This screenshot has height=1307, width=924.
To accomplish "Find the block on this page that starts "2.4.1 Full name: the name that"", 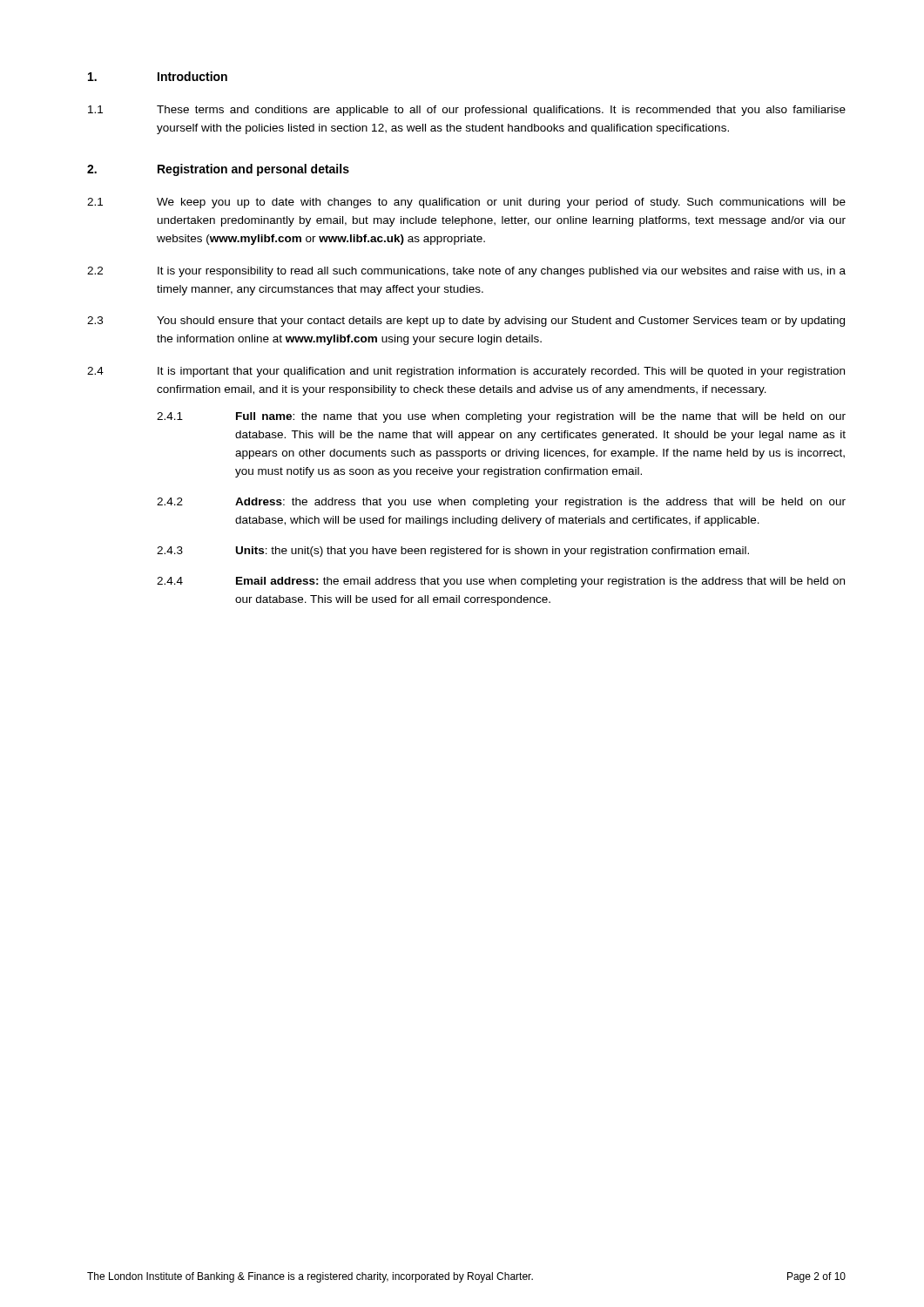I will (501, 444).
